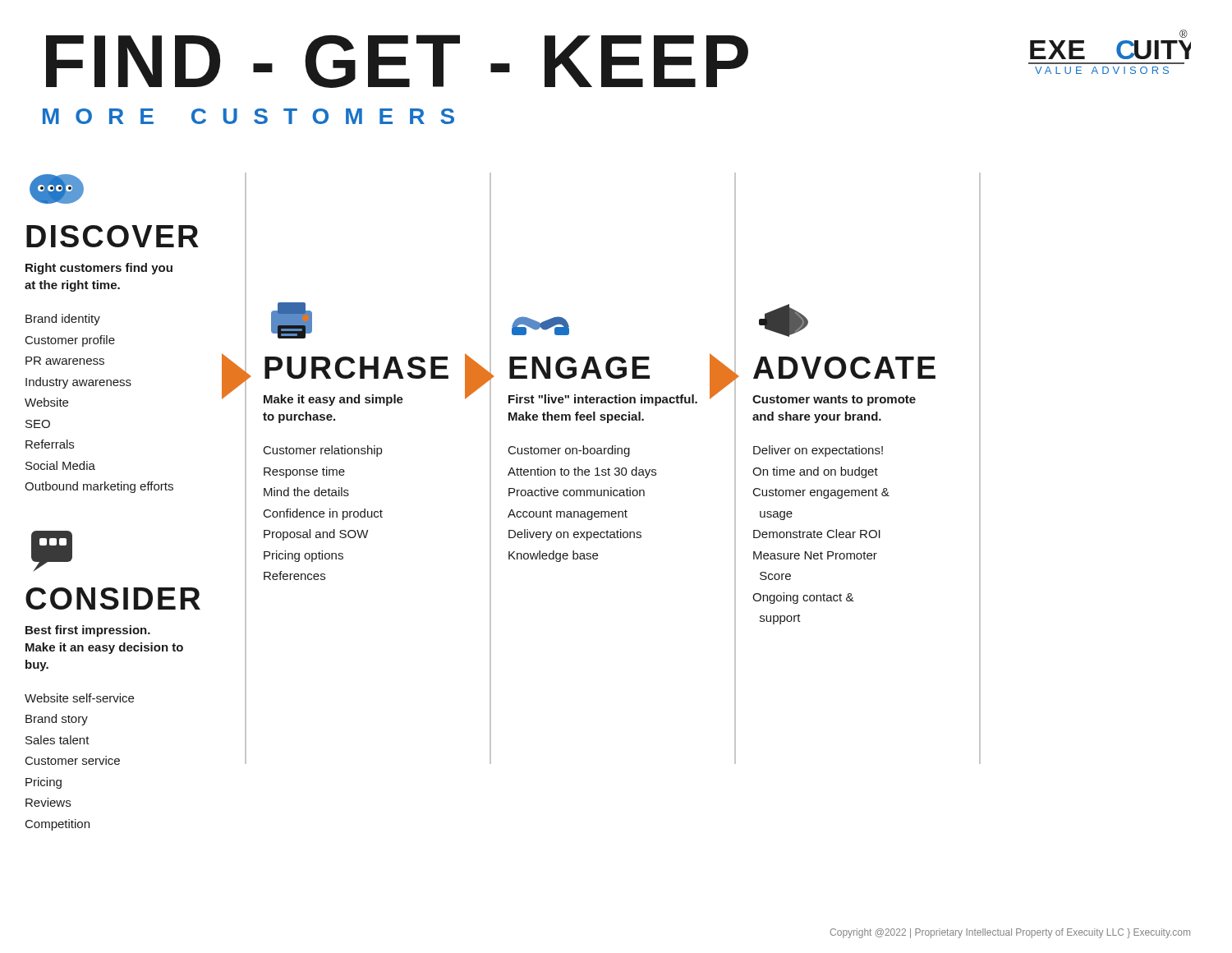Locate the text "Website self-service"
Viewport: 1232px width, 953px height.
[x=131, y=698]
